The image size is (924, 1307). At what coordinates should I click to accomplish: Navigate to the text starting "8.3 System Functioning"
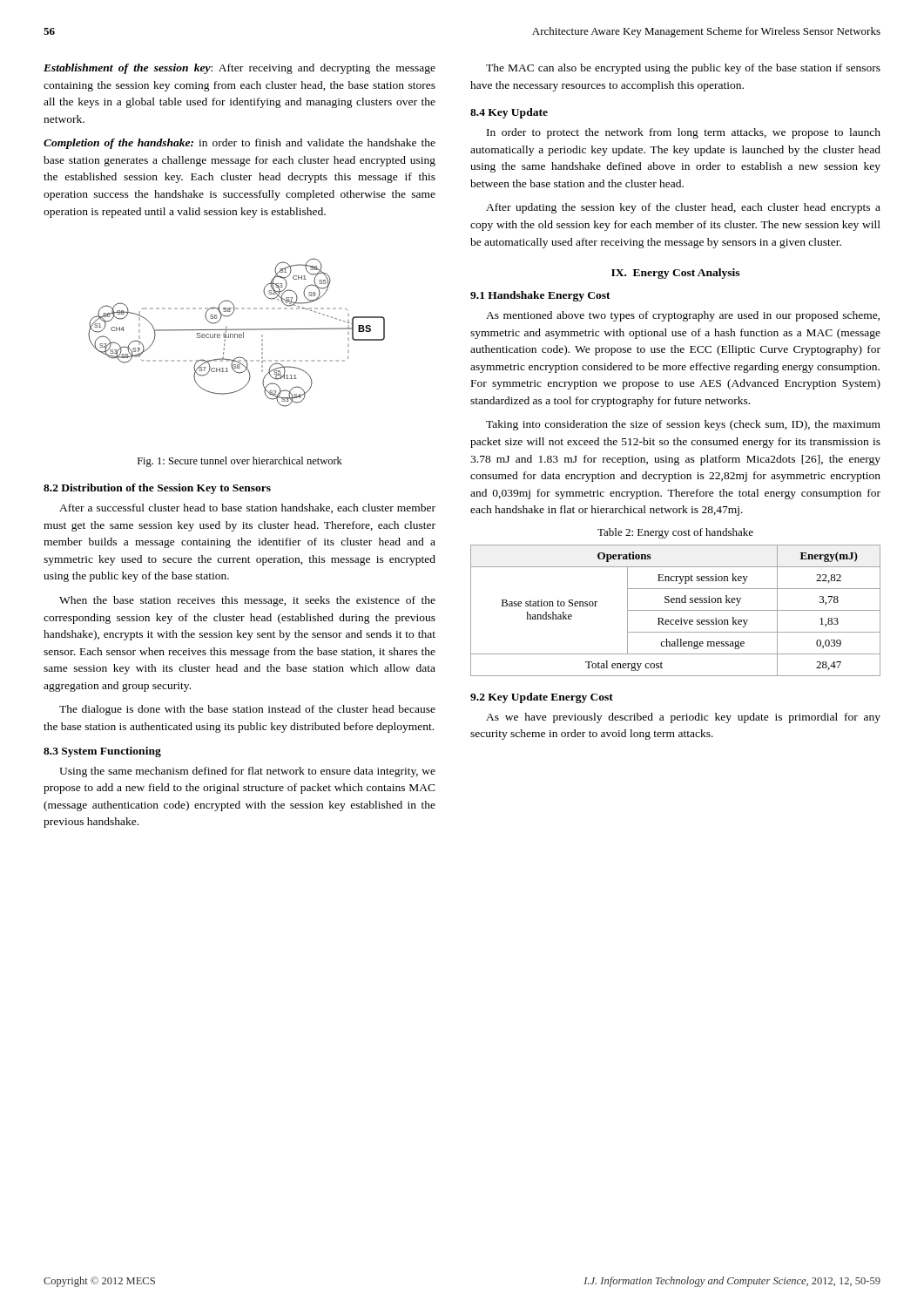(x=102, y=750)
